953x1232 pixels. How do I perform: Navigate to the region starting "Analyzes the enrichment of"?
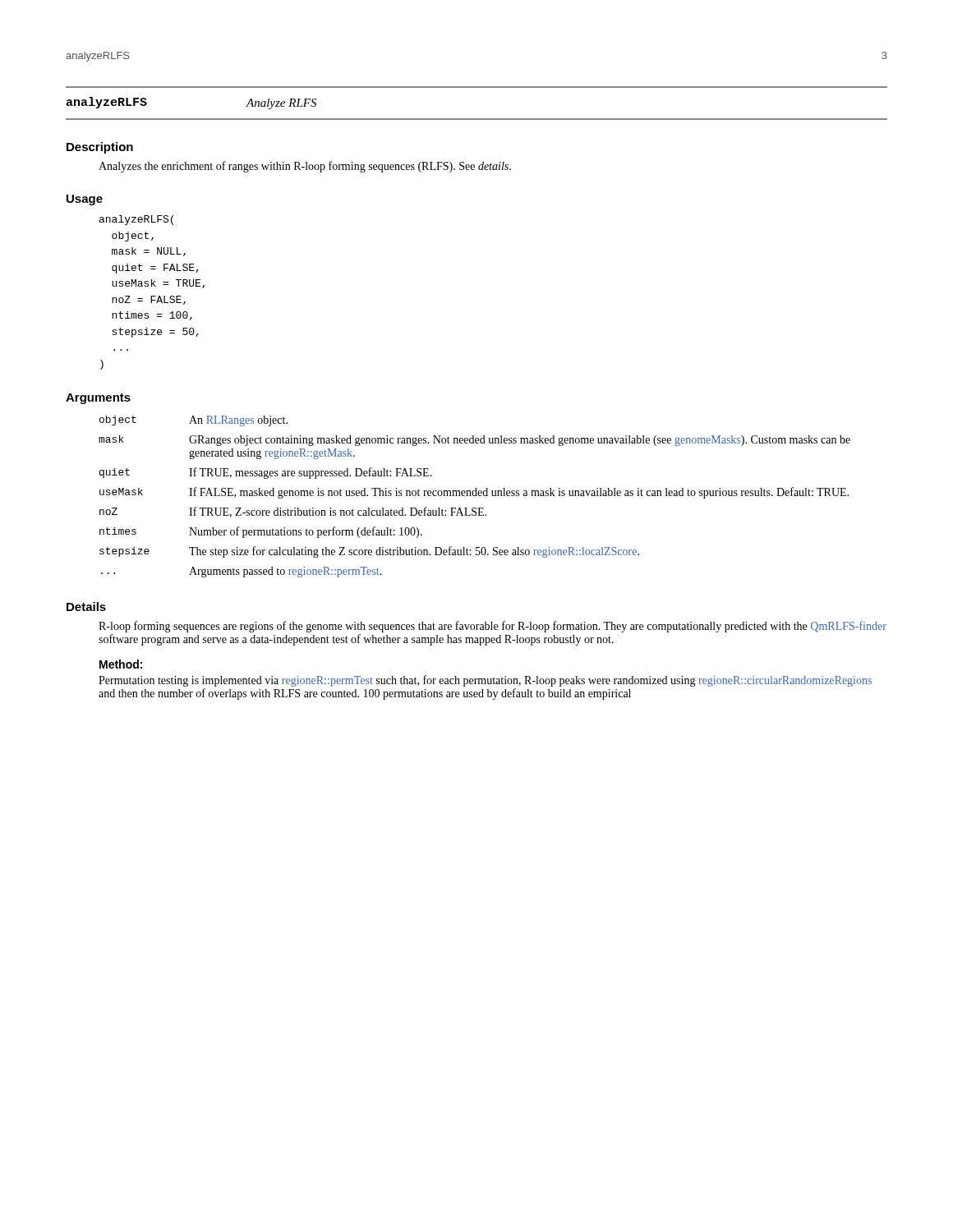point(305,166)
